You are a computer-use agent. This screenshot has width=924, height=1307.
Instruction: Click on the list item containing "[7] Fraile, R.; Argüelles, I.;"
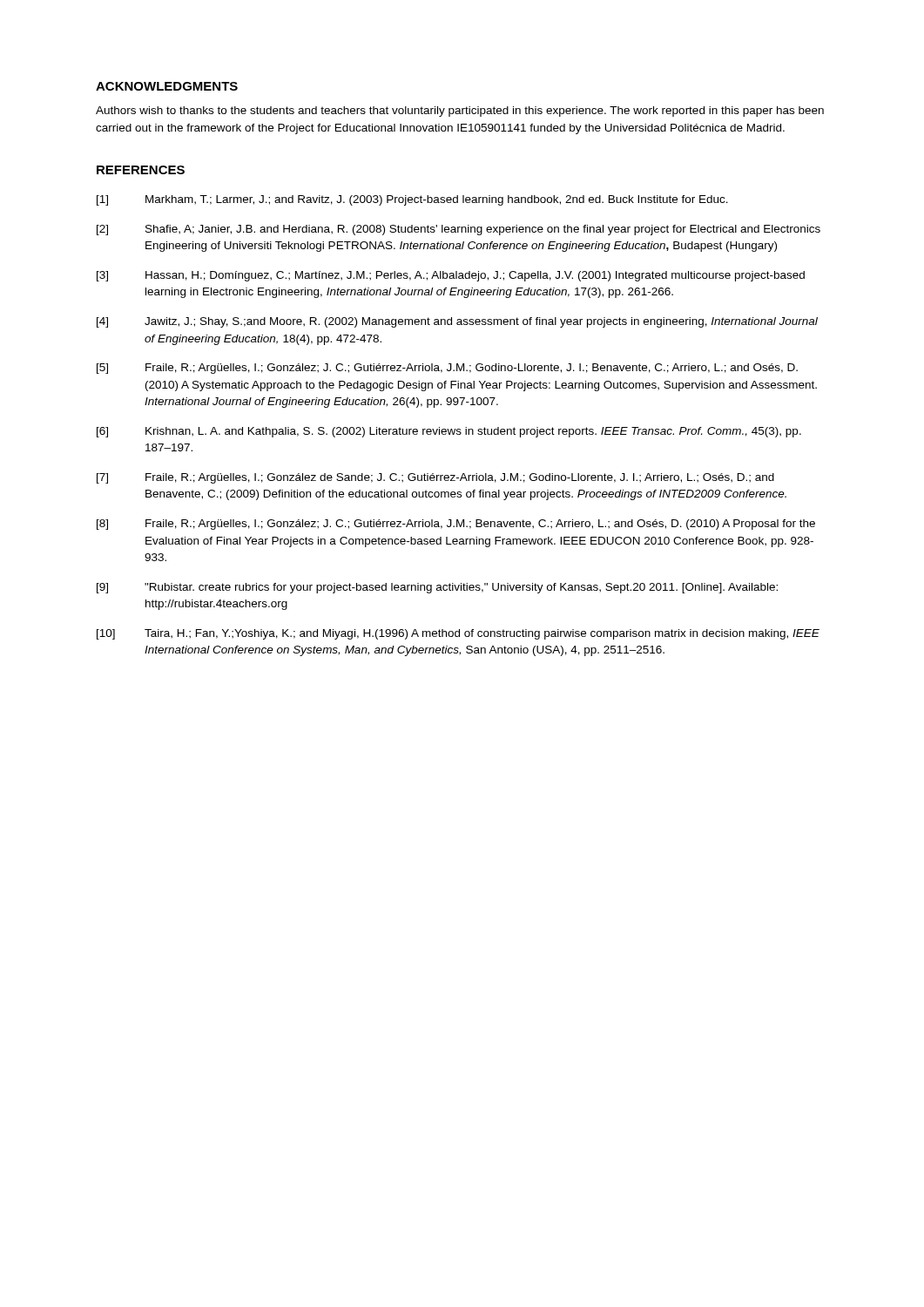tap(462, 486)
